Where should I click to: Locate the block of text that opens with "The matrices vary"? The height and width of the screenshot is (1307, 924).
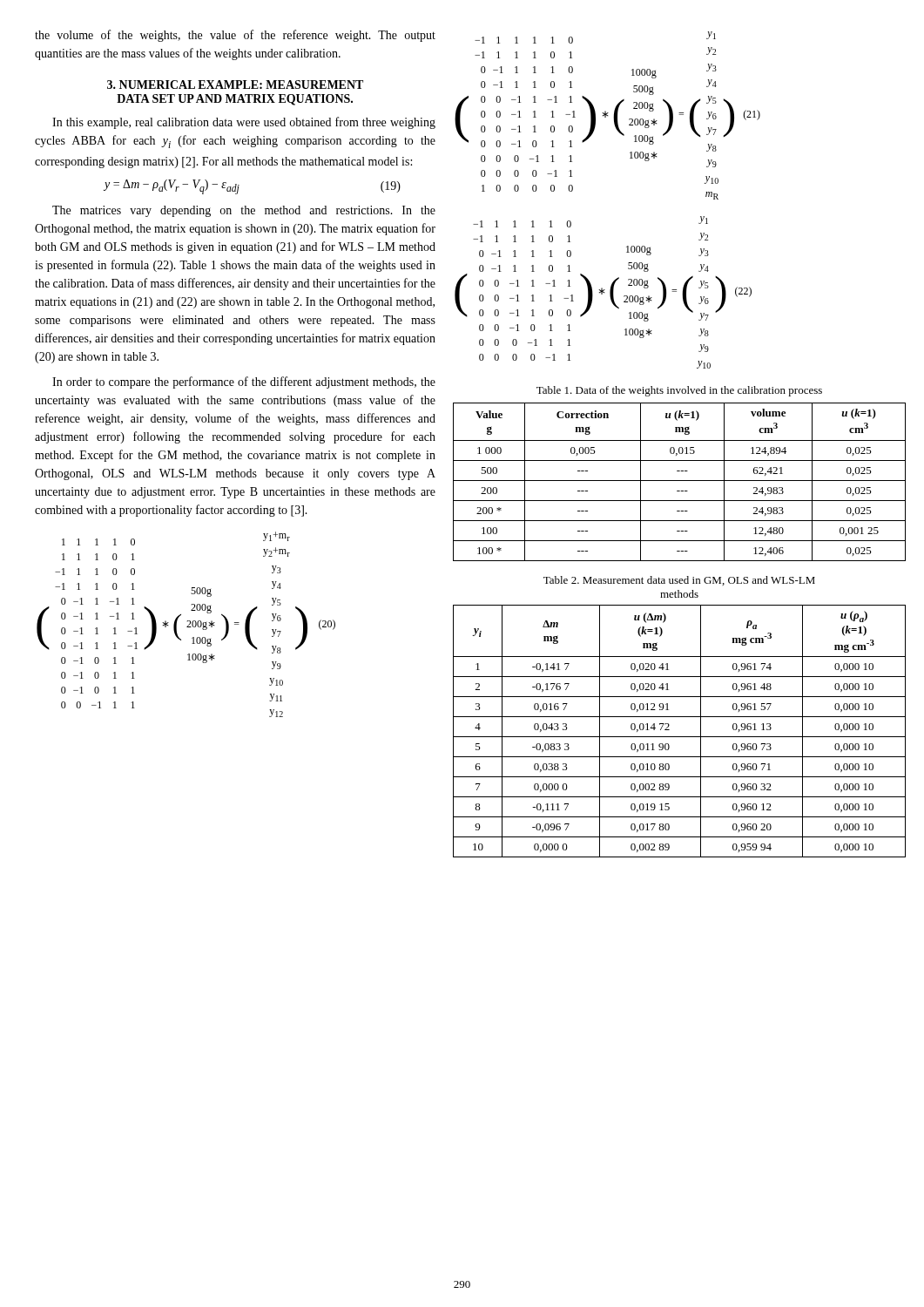[x=235, y=284]
